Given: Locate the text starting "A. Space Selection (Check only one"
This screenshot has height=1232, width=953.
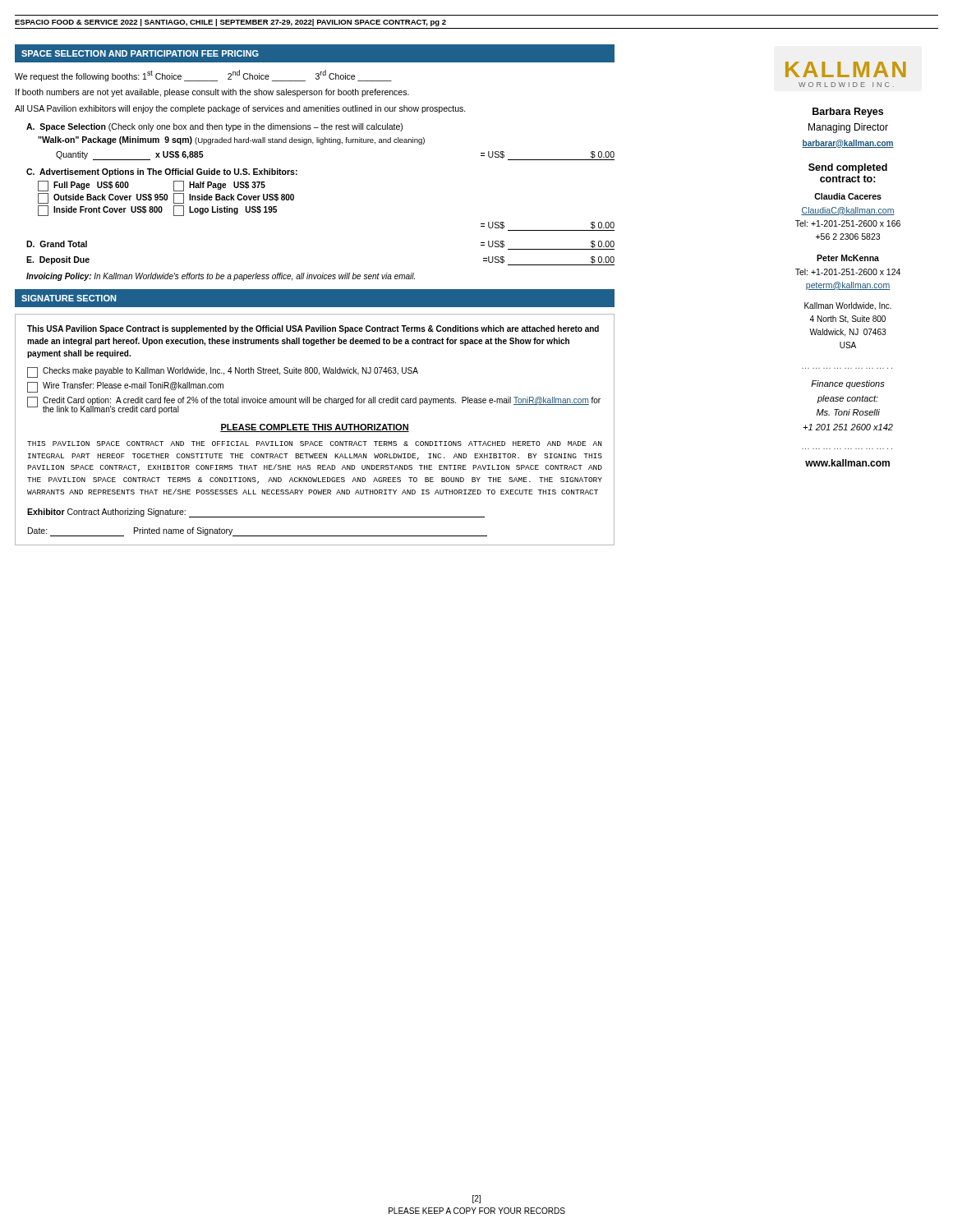Looking at the screenshot, I should (215, 126).
